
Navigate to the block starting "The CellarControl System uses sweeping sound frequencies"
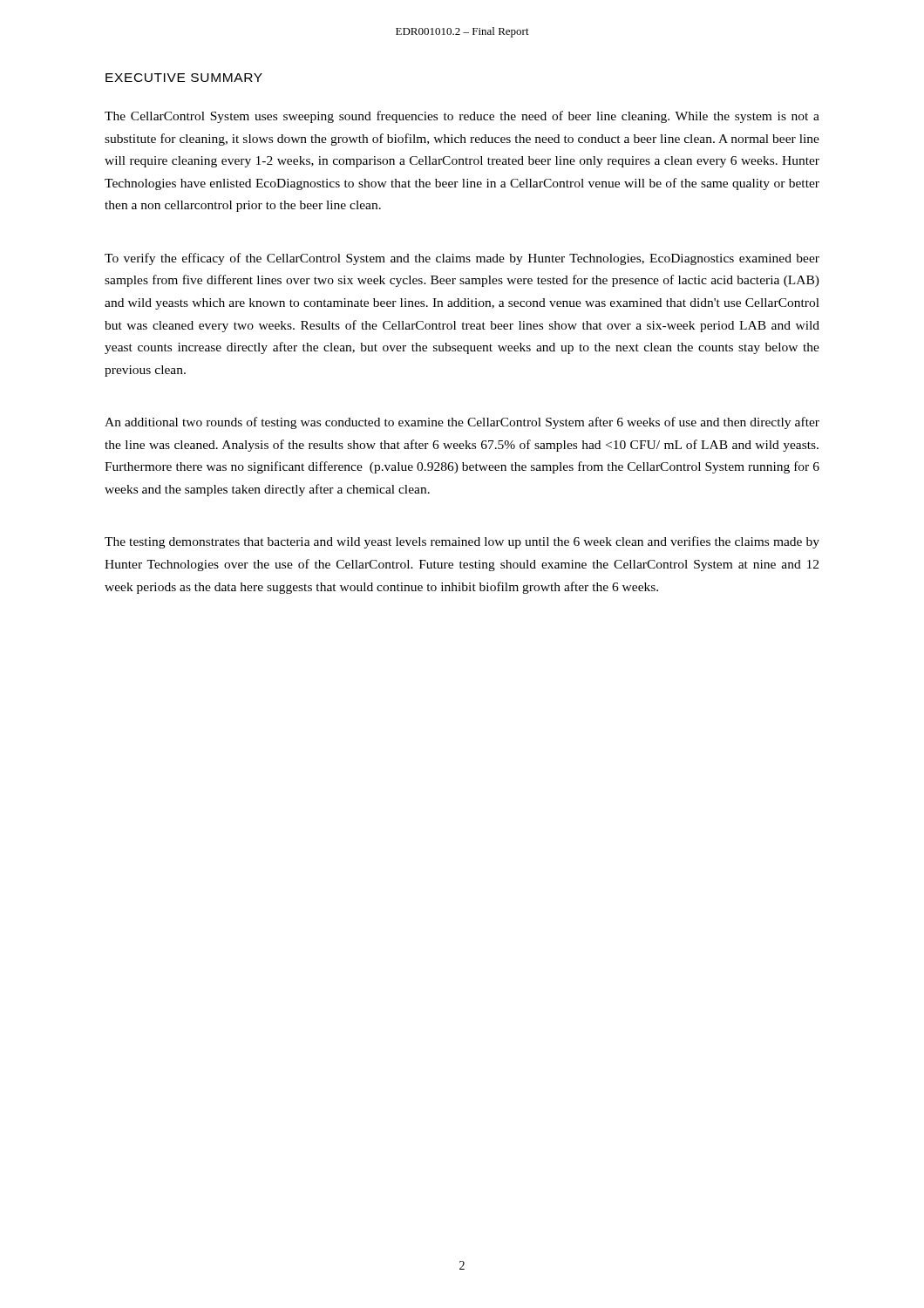point(462,160)
